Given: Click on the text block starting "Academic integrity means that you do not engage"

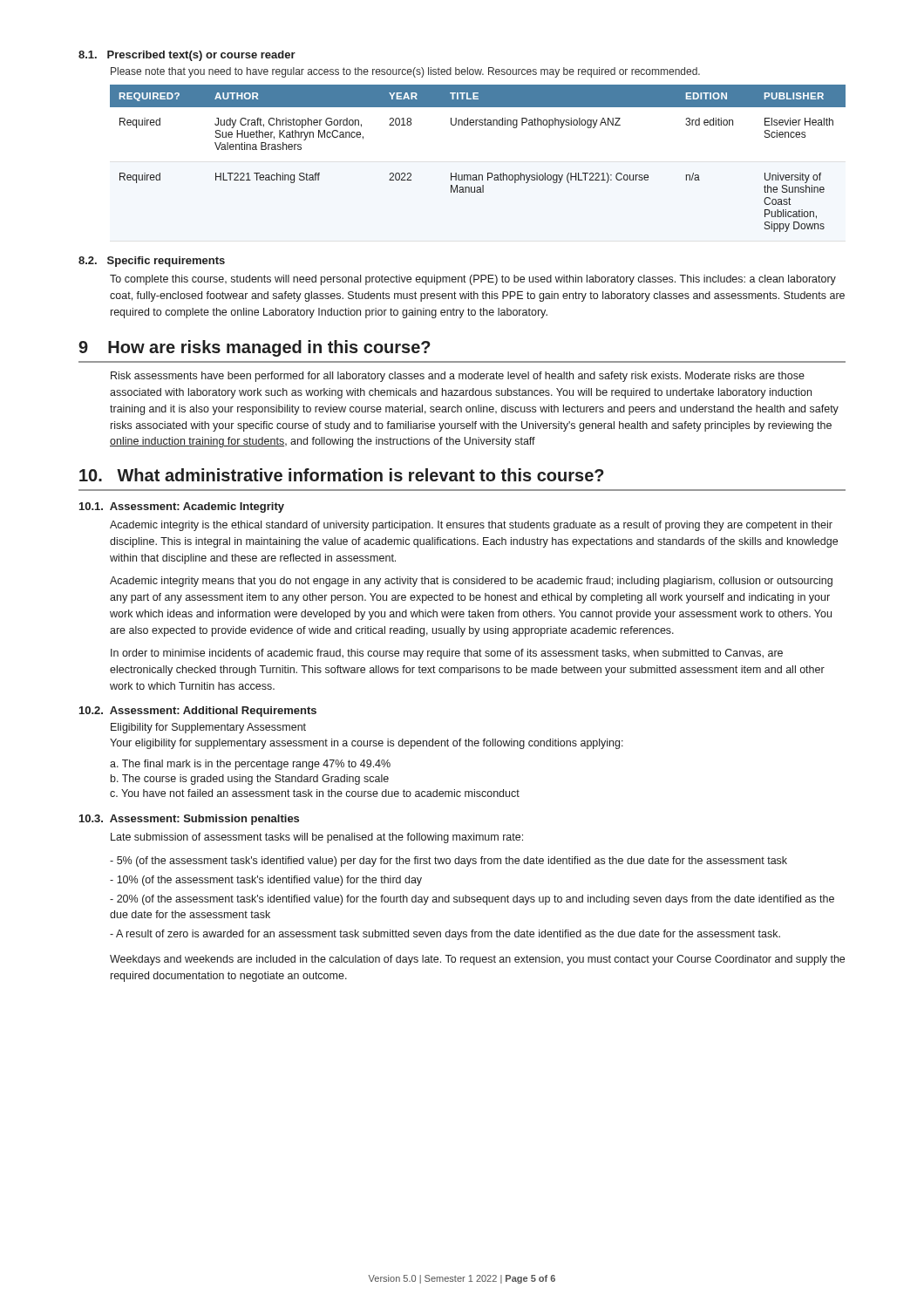Looking at the screenshot, I should point(471,605).
